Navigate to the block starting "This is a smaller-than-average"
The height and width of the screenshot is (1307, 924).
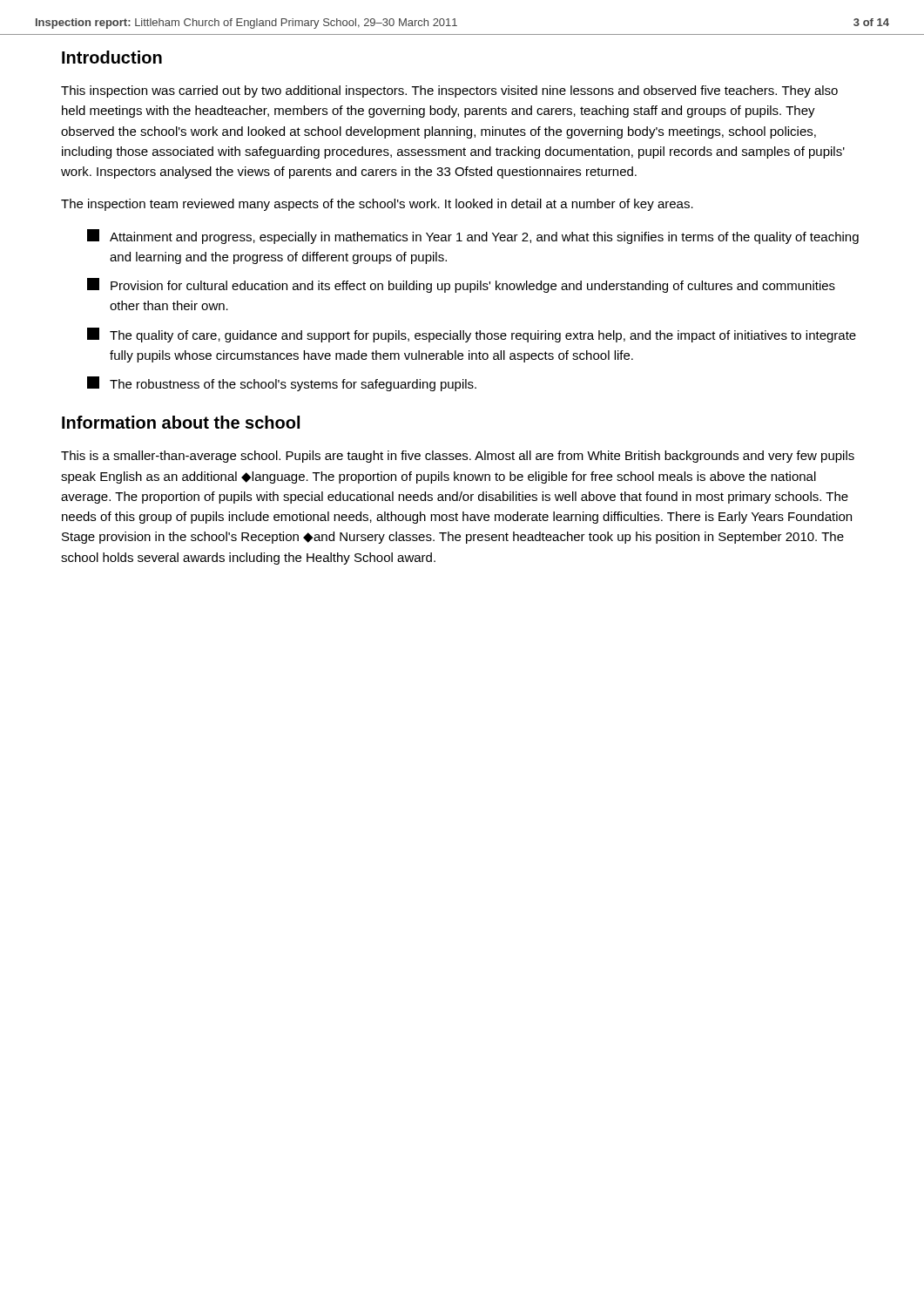click(458, 506)
